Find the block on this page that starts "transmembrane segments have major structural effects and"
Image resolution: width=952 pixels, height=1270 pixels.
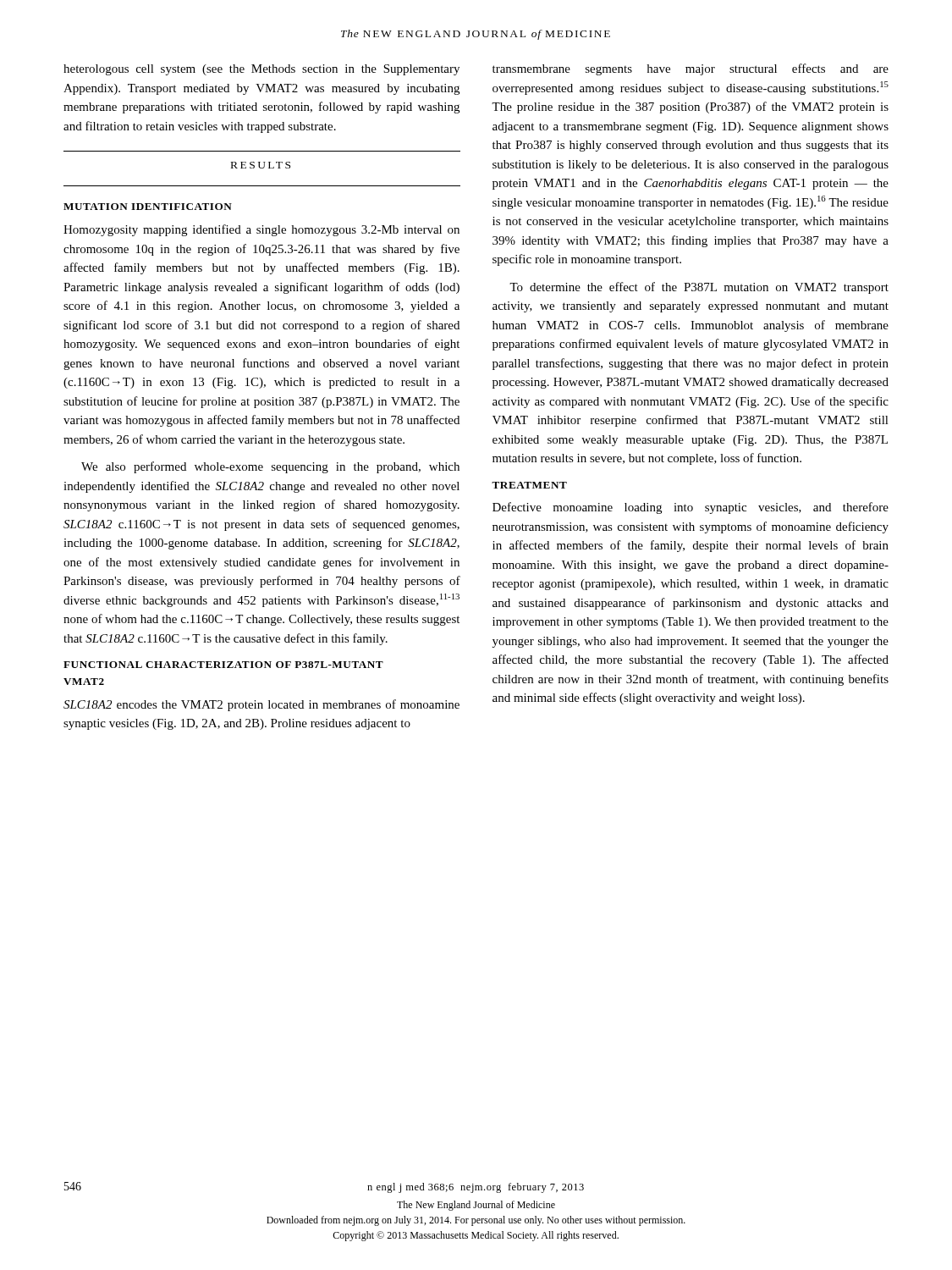pyautogui.click(x=690, y=164)
